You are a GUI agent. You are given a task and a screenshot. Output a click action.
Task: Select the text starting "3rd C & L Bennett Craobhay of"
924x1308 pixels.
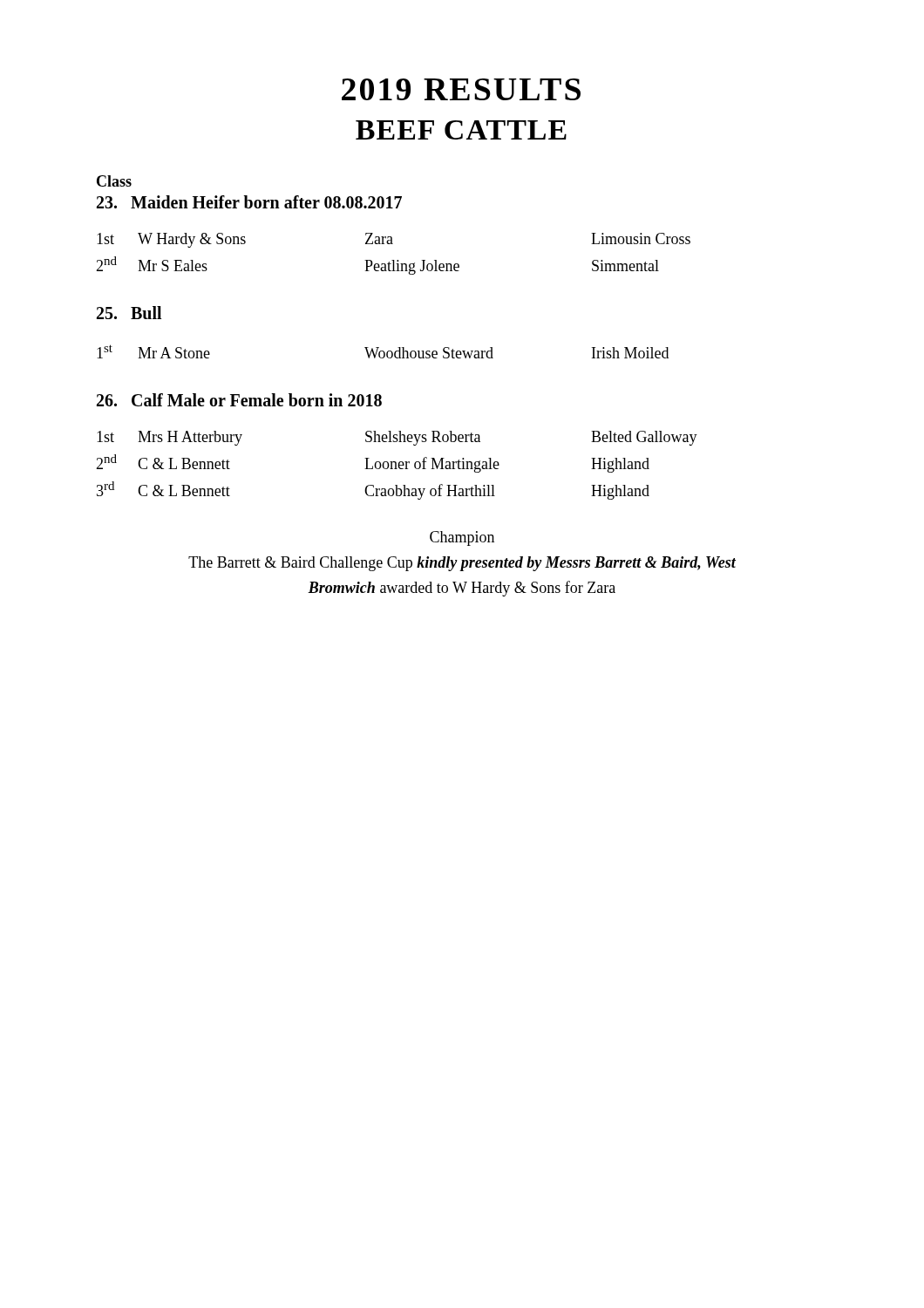[373, 490]
